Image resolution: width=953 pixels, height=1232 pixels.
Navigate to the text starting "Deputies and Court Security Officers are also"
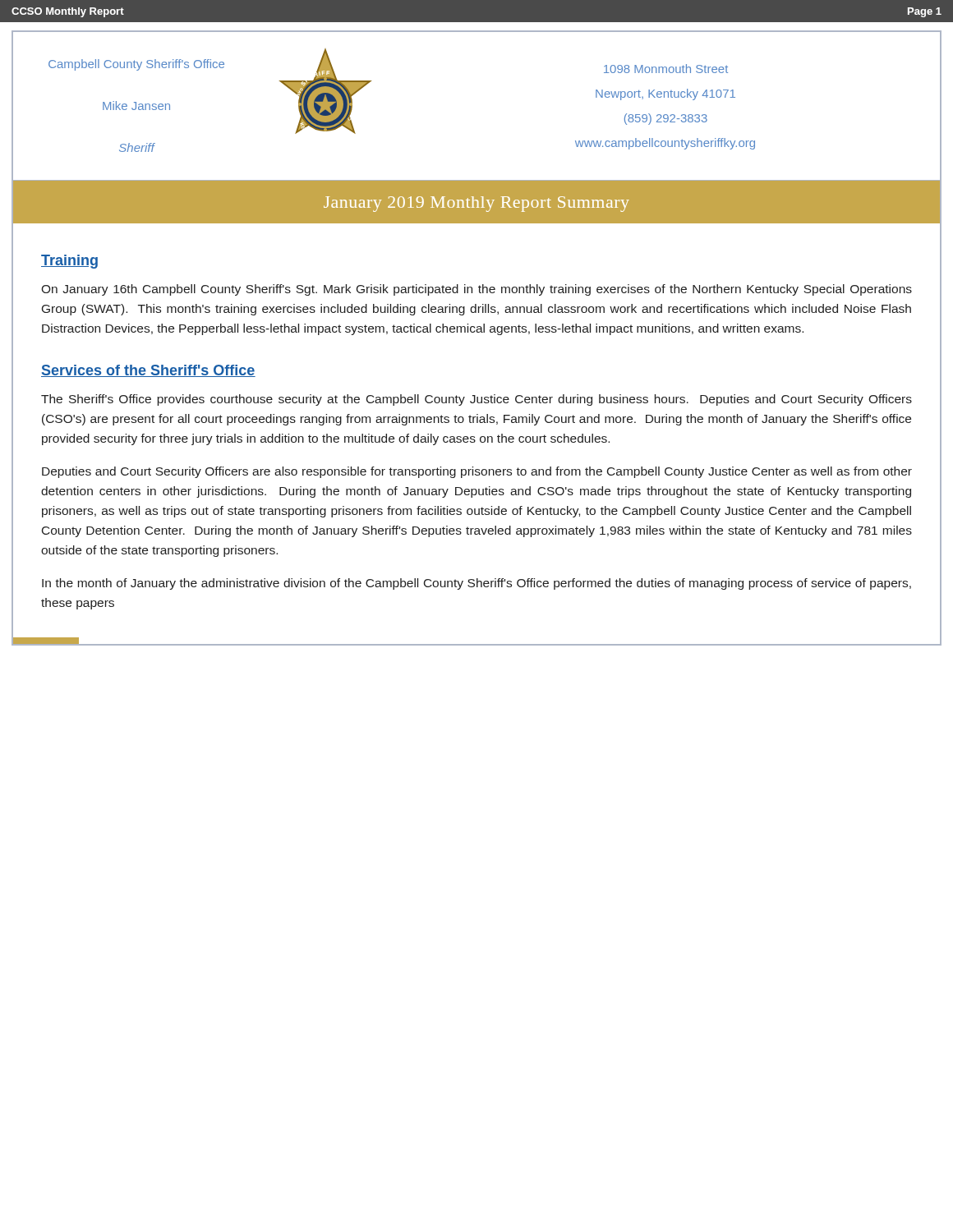476,510
